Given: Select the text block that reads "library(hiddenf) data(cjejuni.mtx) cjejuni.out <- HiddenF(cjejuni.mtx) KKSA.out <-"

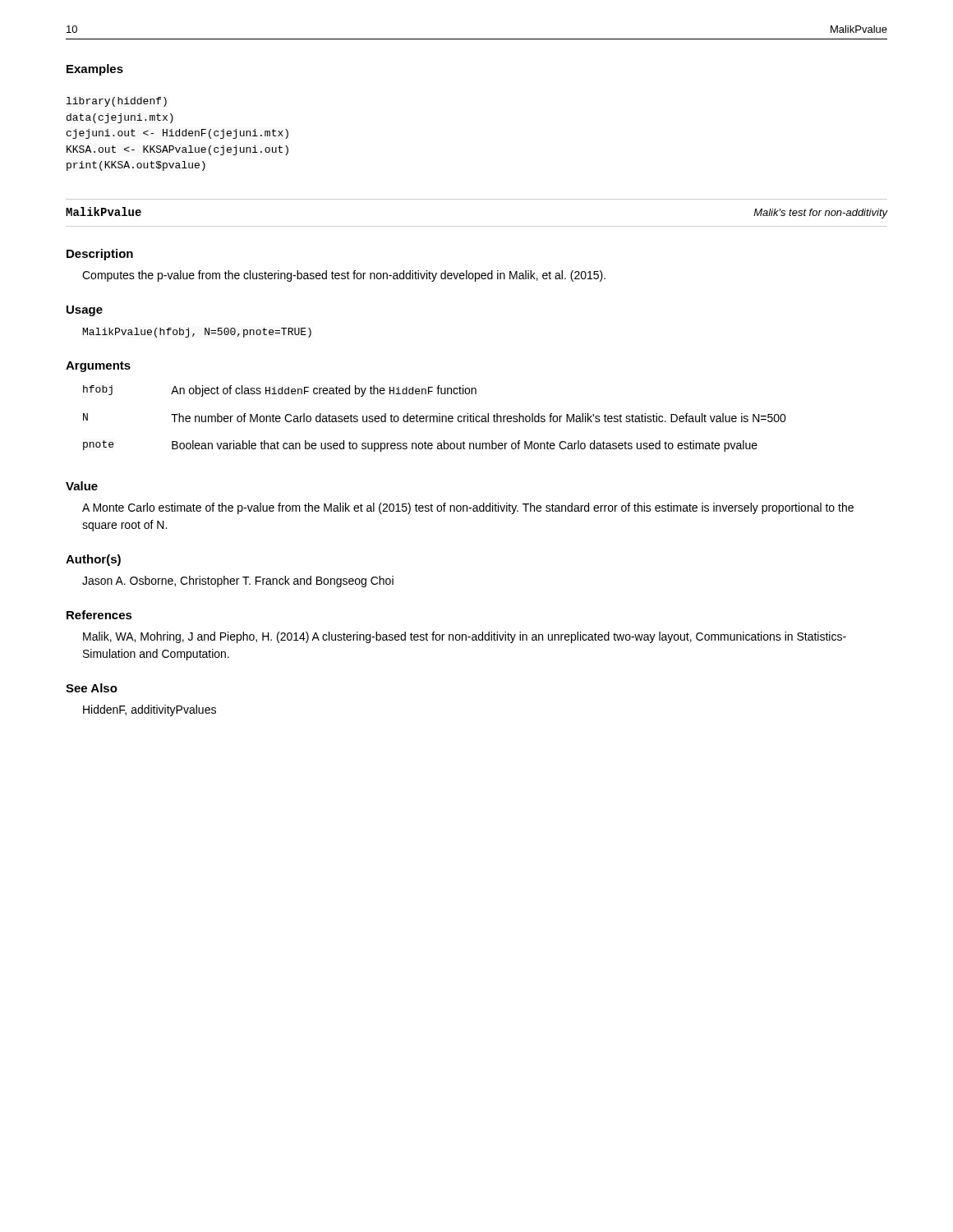Looking at the screenshot, I should [178, 133].
